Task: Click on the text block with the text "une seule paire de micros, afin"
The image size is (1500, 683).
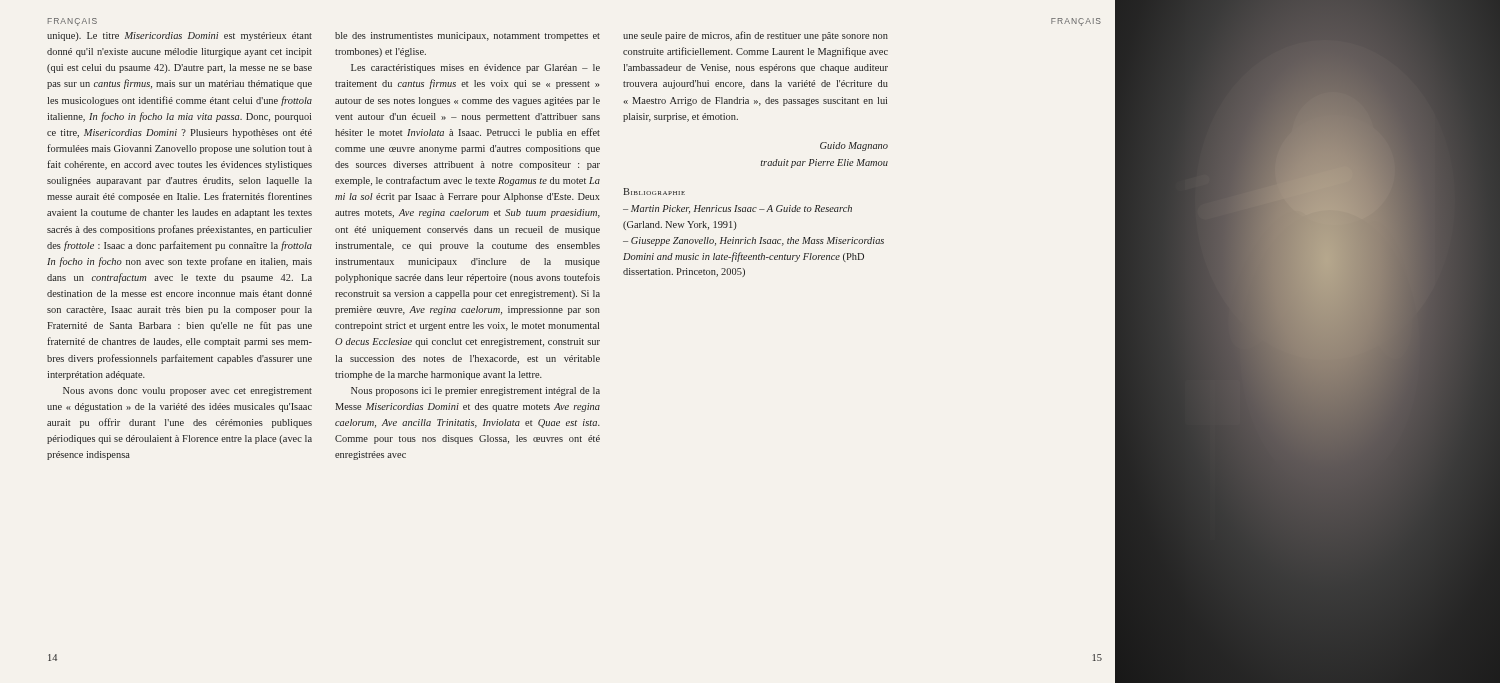Action: 755,76
